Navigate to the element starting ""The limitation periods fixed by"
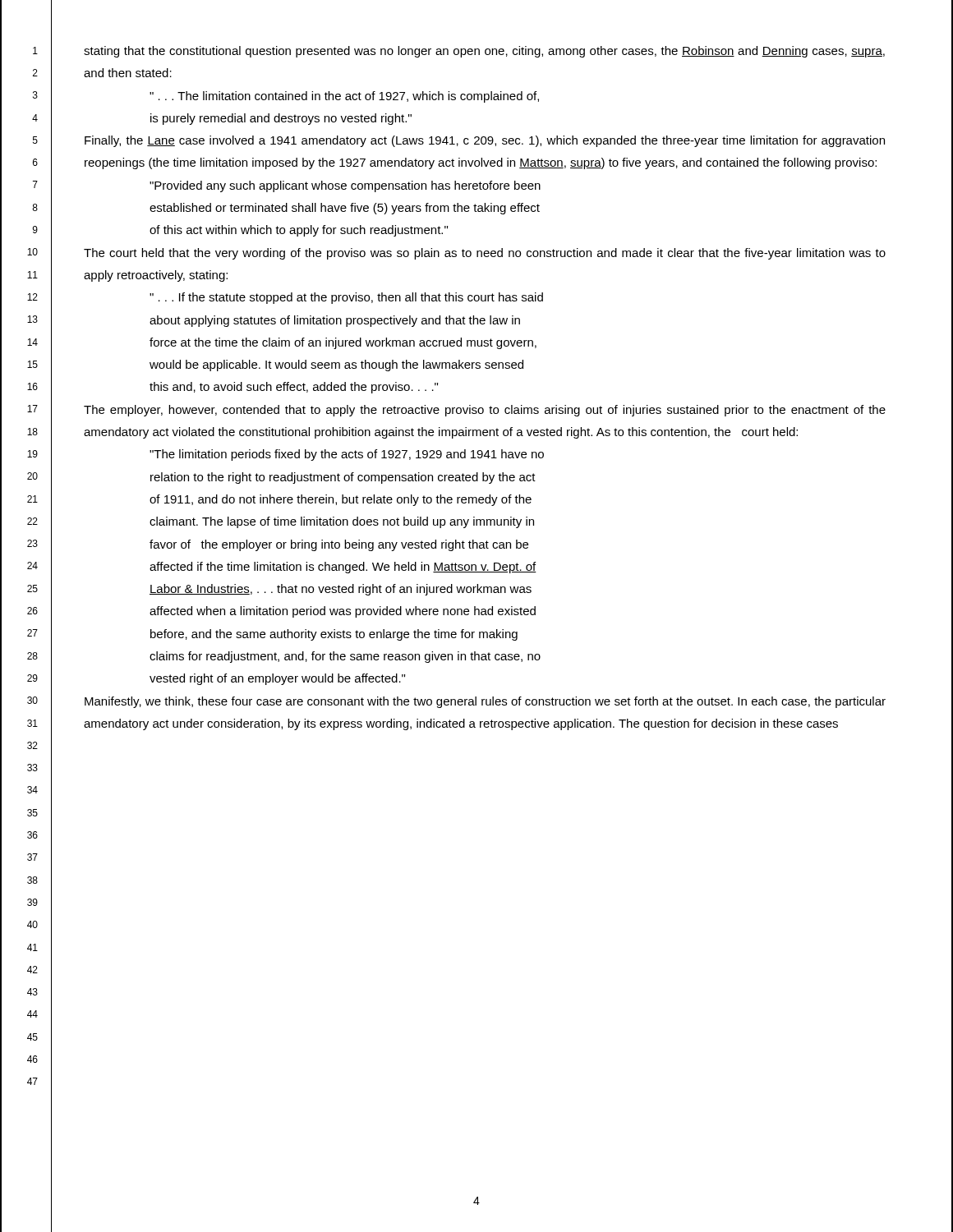 click(x=347, y=566)
